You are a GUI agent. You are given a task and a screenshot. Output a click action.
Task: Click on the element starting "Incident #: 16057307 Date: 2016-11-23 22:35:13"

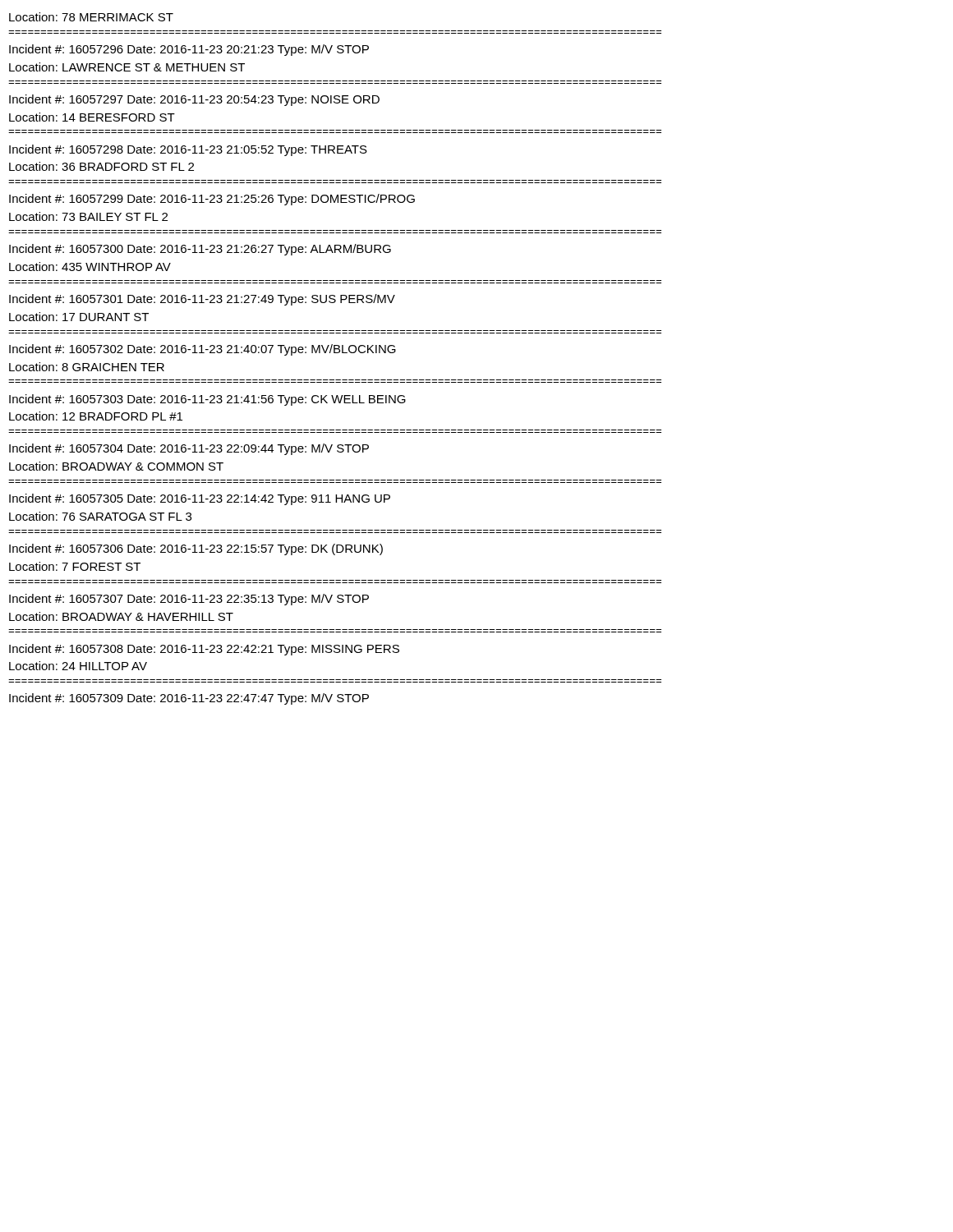(189, 607)
